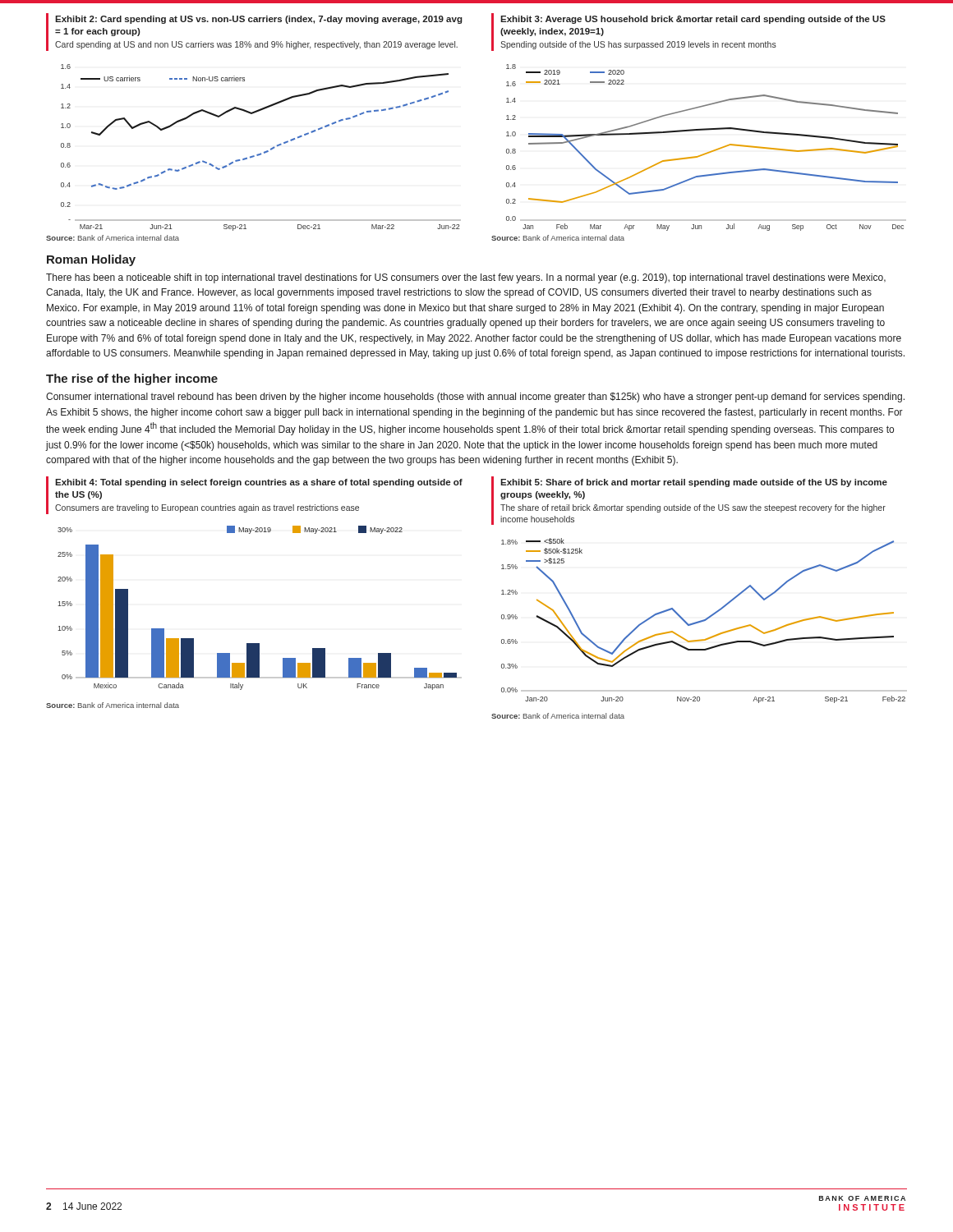Viewport: 953px width, 1232px height.
Task: Locate the section header with the text "Roman Holiday"
Action: tap(91, 259)
